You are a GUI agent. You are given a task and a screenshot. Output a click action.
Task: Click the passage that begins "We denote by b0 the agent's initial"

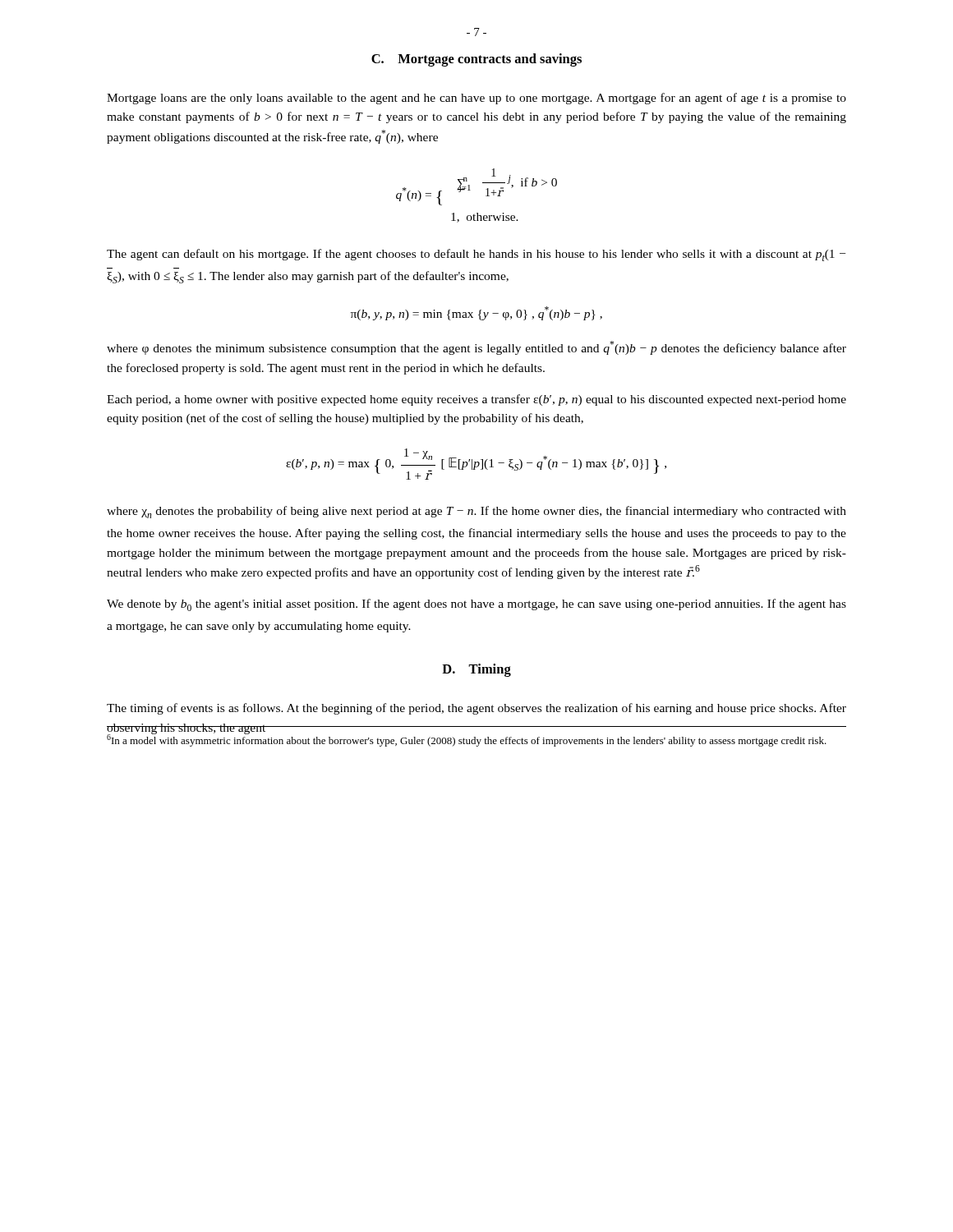click(x=476, y=614)
